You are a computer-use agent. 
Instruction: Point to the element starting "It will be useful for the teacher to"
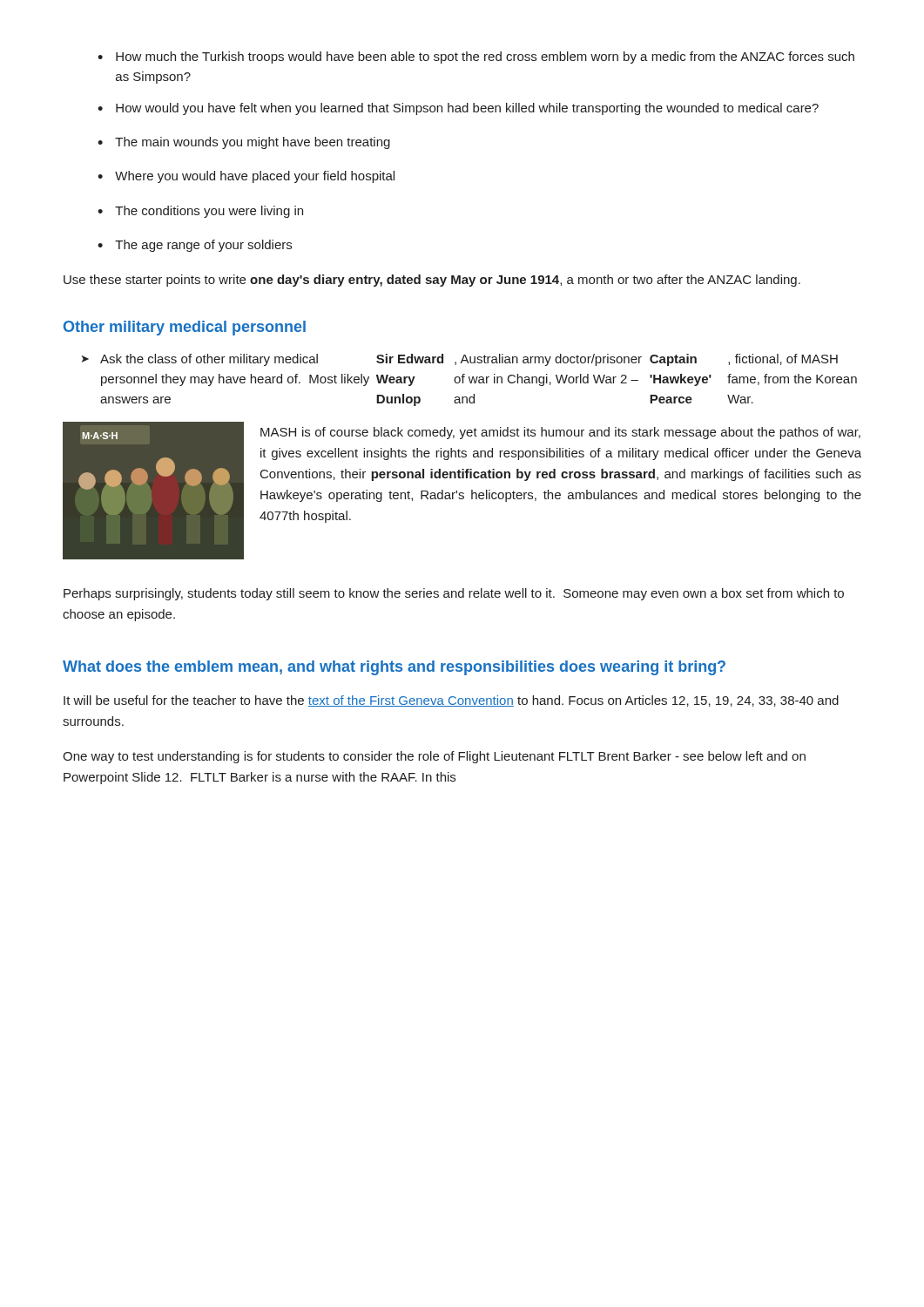pos(451,710)
